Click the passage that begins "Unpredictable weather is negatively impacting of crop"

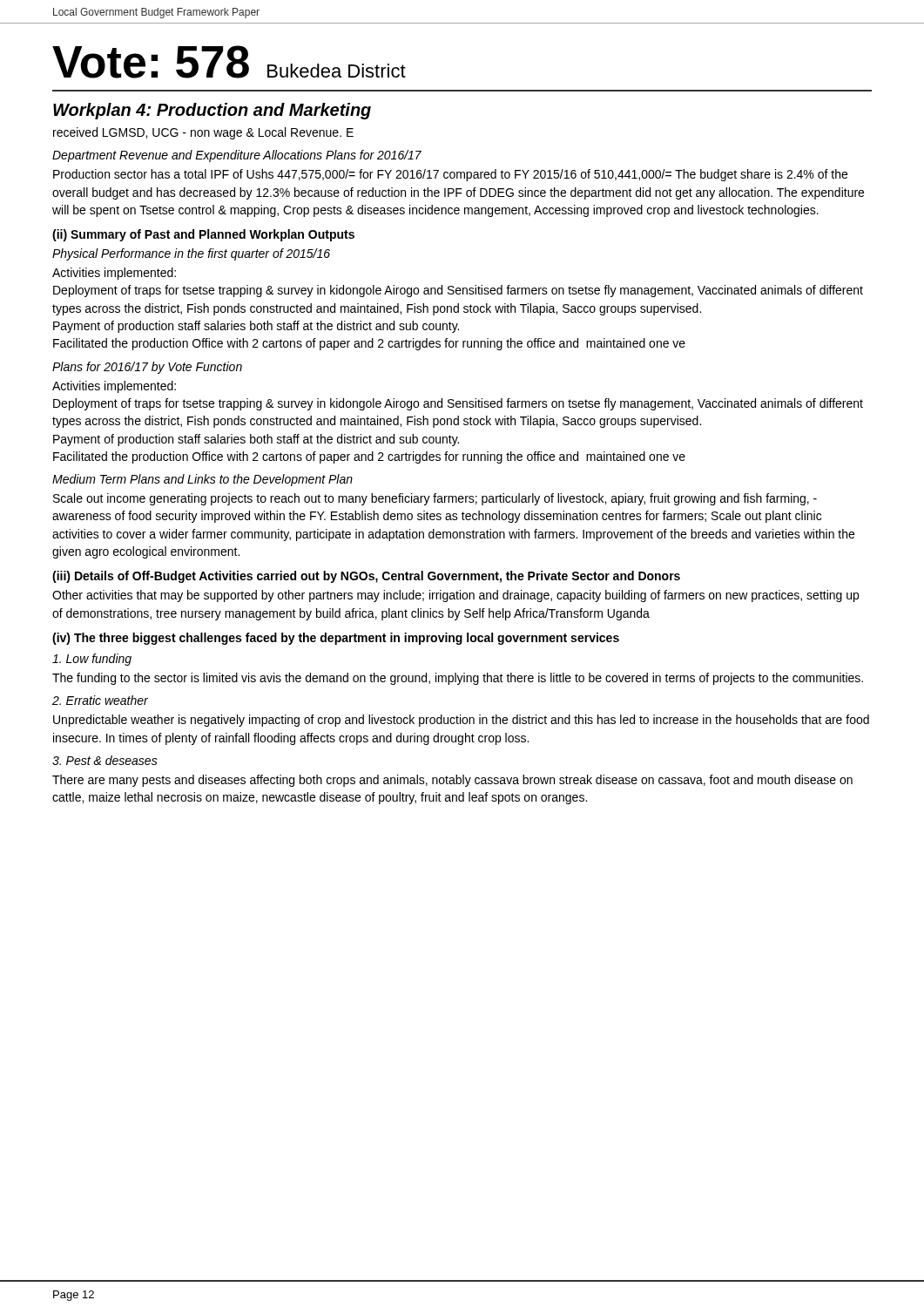[461, 729]
